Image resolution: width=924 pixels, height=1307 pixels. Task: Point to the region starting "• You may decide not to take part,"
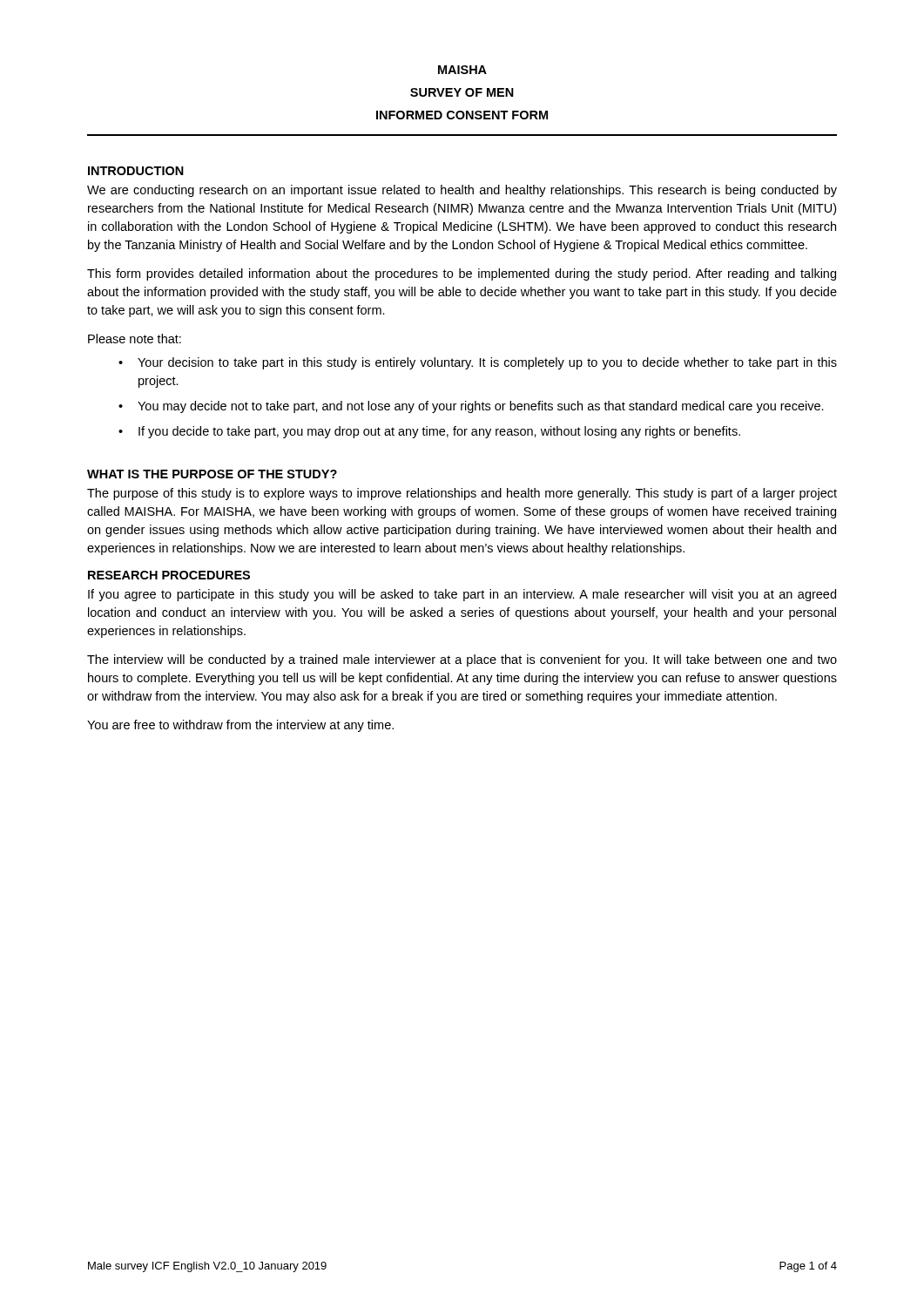(471, 407)
